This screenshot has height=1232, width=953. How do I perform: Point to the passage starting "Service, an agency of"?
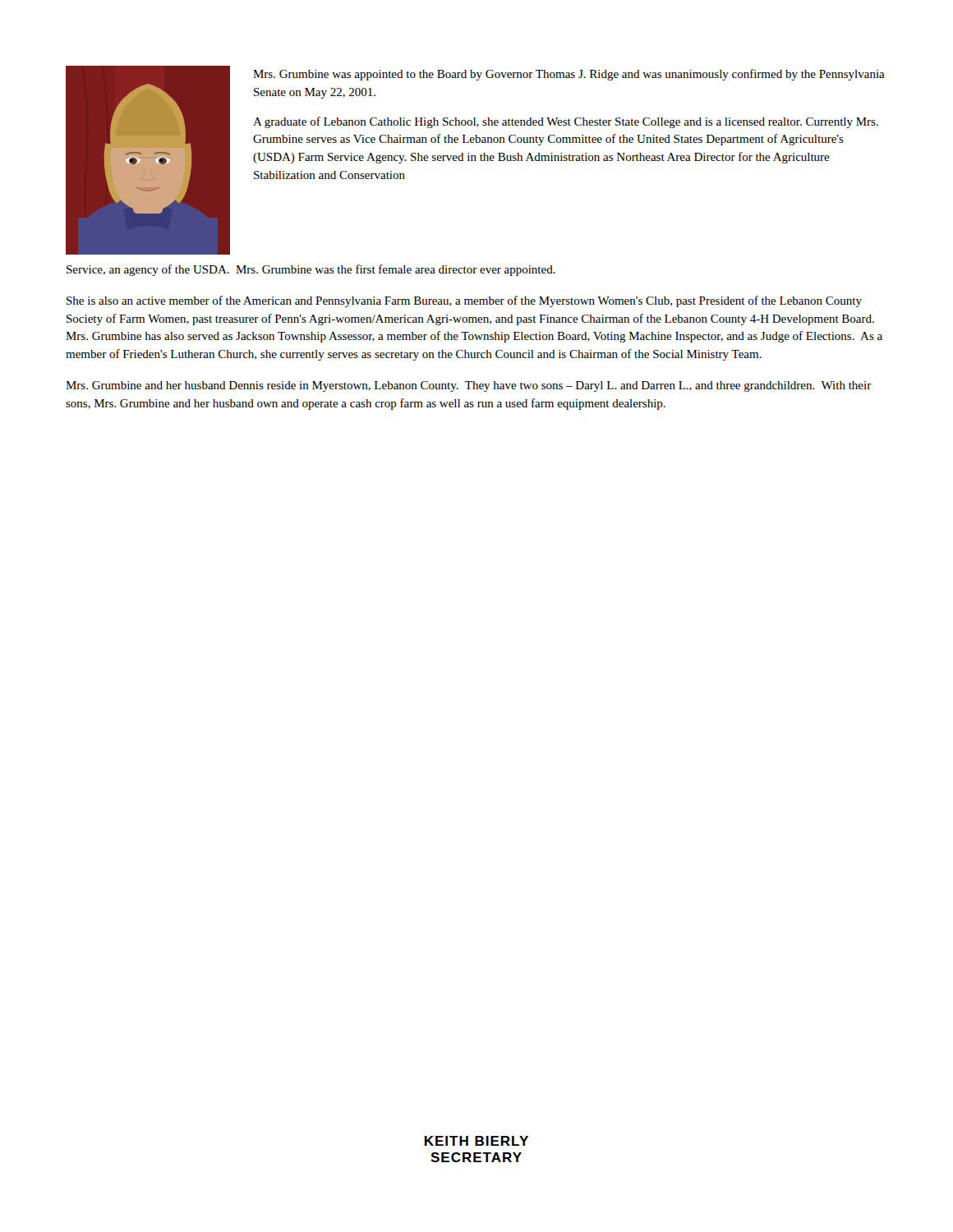(x=476, y=337)
